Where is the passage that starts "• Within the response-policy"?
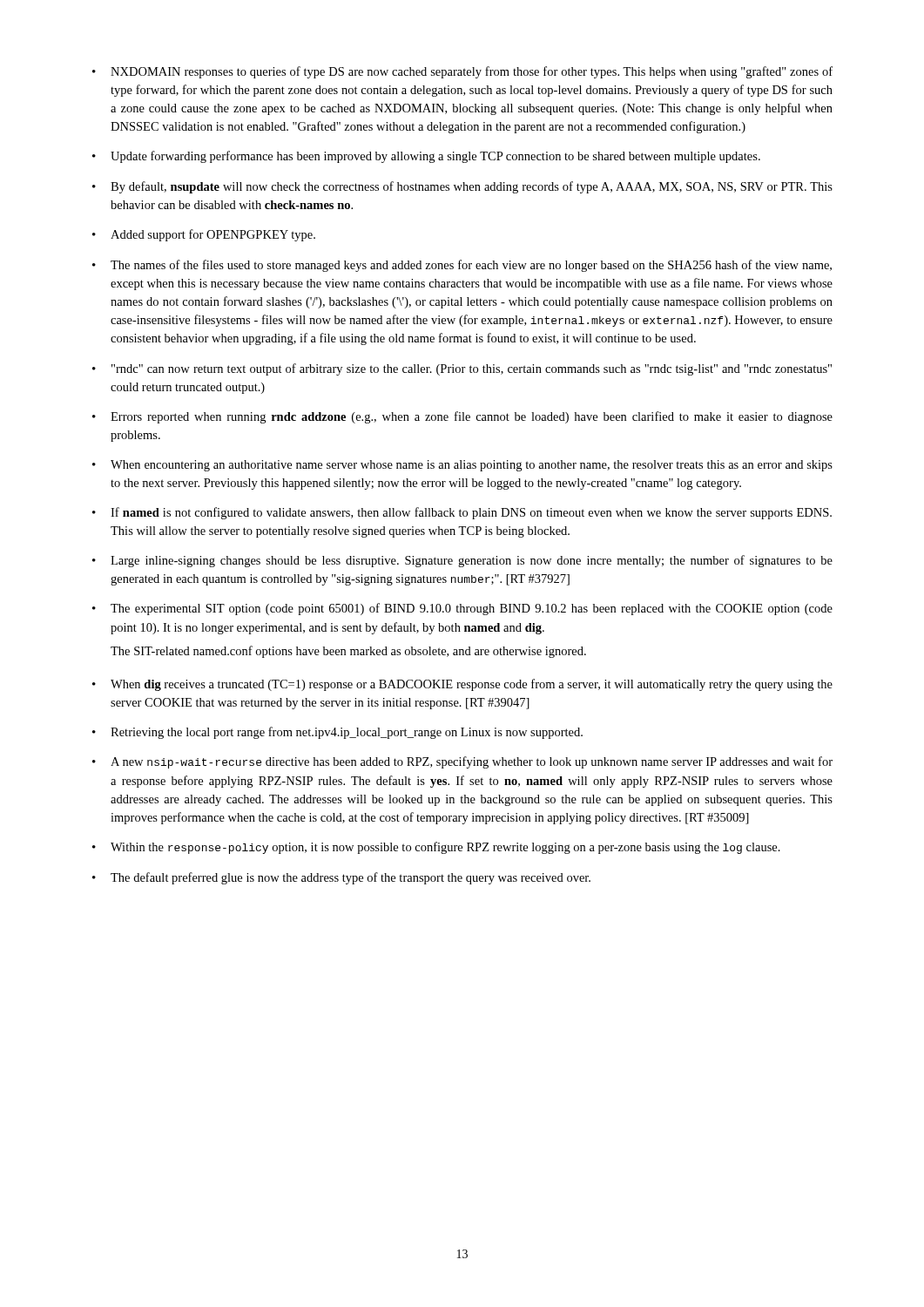Screen dimensions: 1307x924 pos(462,848)
